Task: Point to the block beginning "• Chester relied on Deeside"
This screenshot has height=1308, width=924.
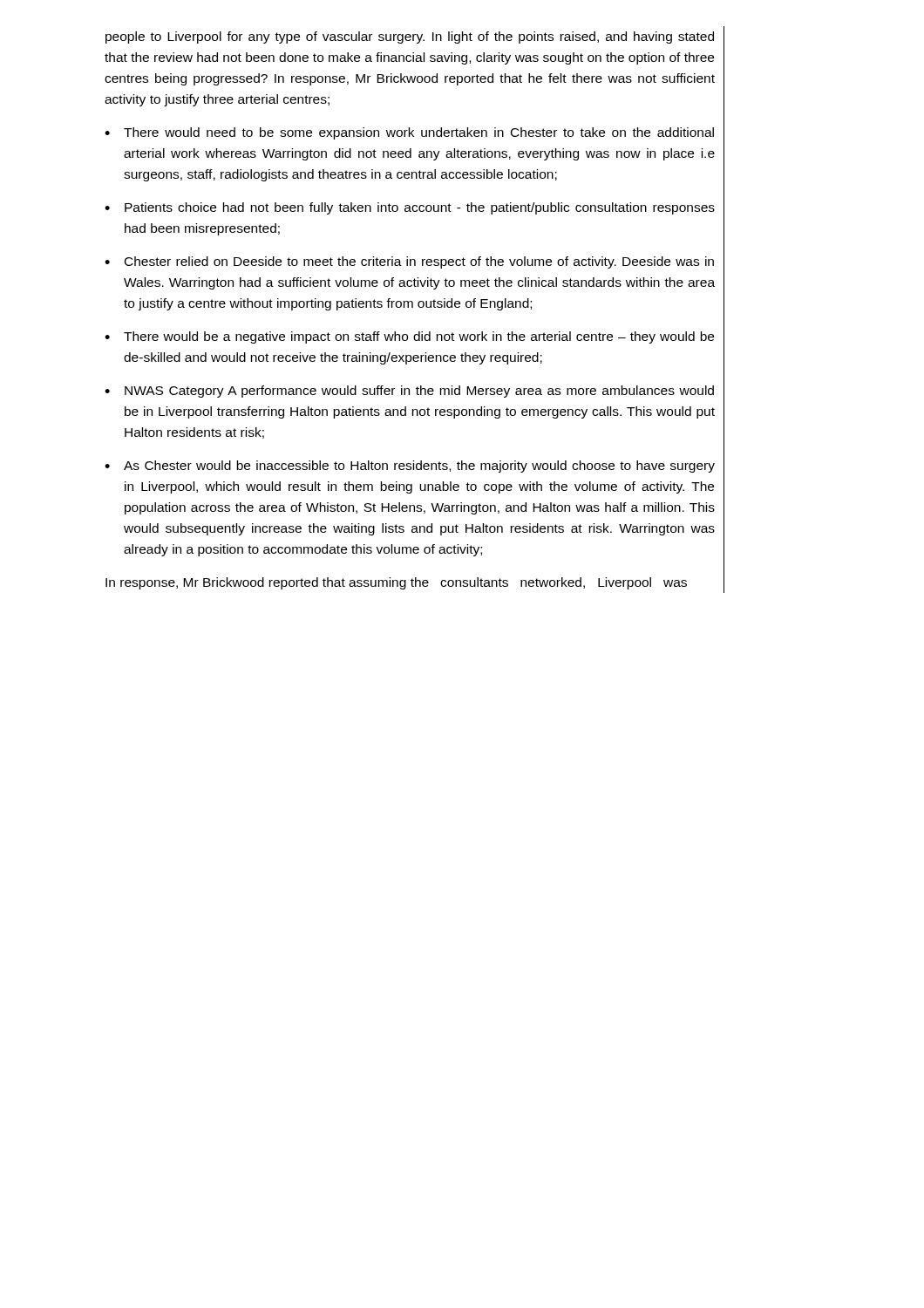Action: tap(410, 283)
